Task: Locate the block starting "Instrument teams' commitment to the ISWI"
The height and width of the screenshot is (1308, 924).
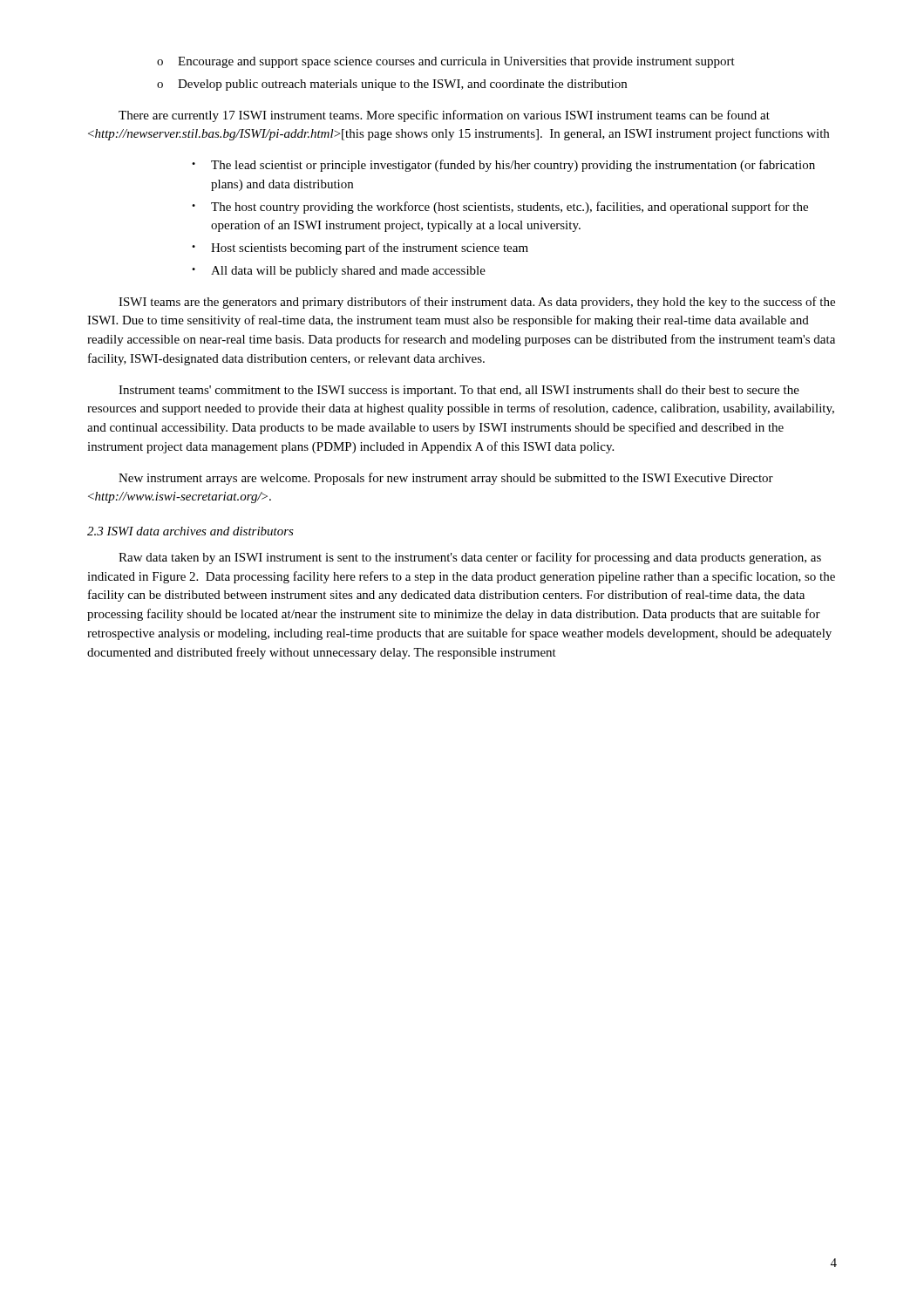Action: point(461,418)
